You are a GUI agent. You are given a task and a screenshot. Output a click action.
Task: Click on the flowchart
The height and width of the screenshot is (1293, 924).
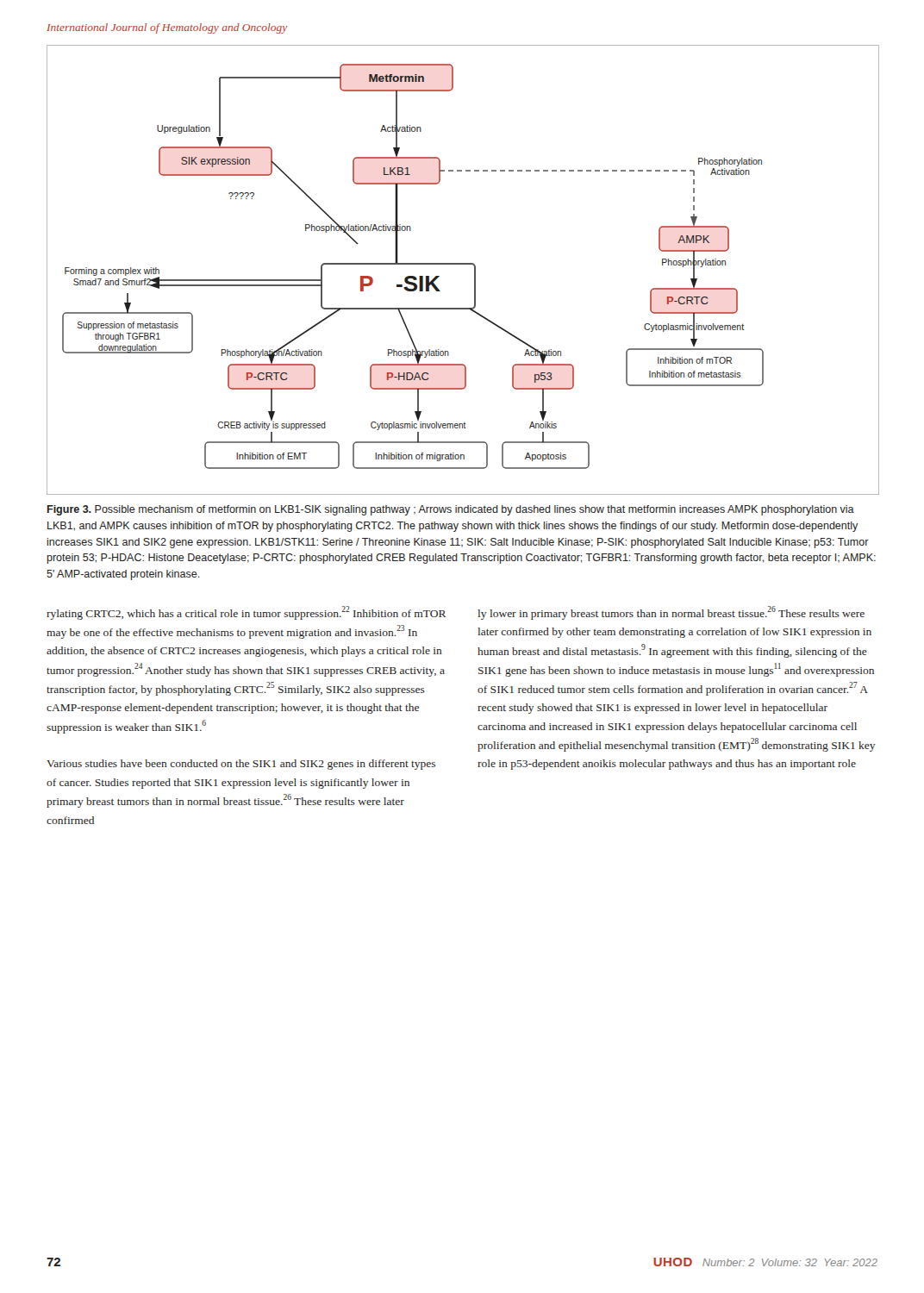462,270
